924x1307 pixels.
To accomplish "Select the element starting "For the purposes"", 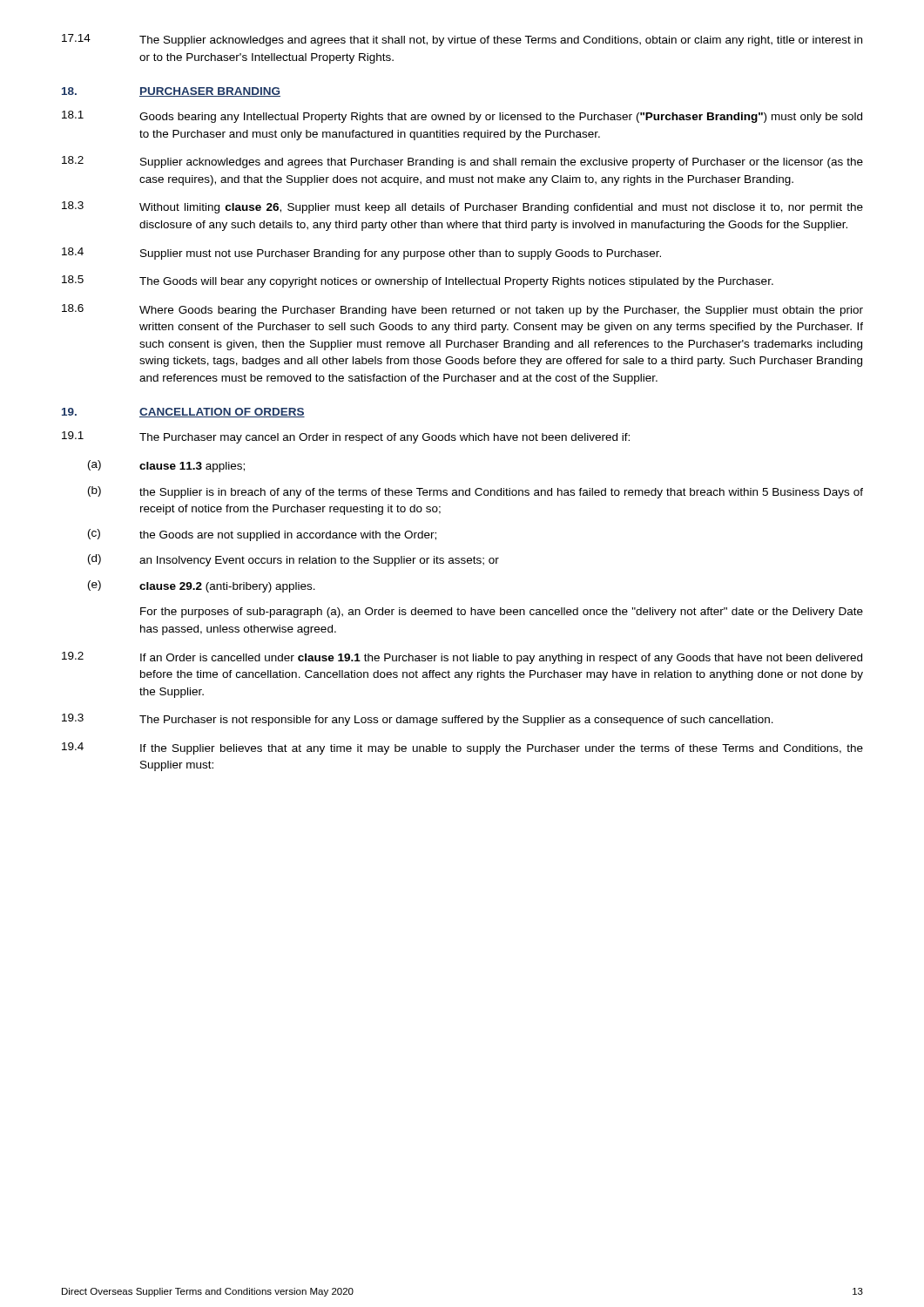I will pos(501,620).
